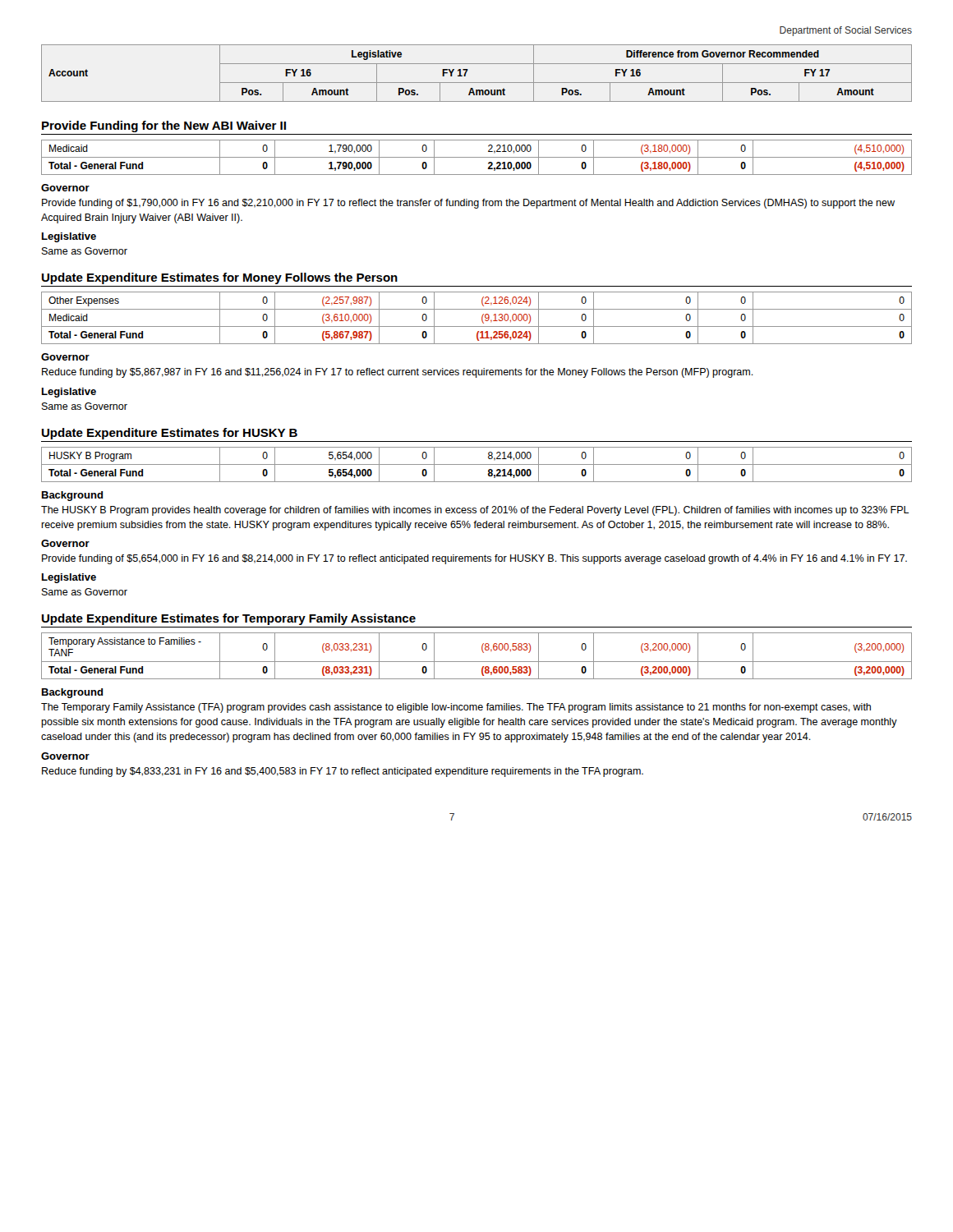Click on the block starting "Update Expenditure Estimates for Money Follows the"
953x1232 pixels.
click(x=219, y=278)
